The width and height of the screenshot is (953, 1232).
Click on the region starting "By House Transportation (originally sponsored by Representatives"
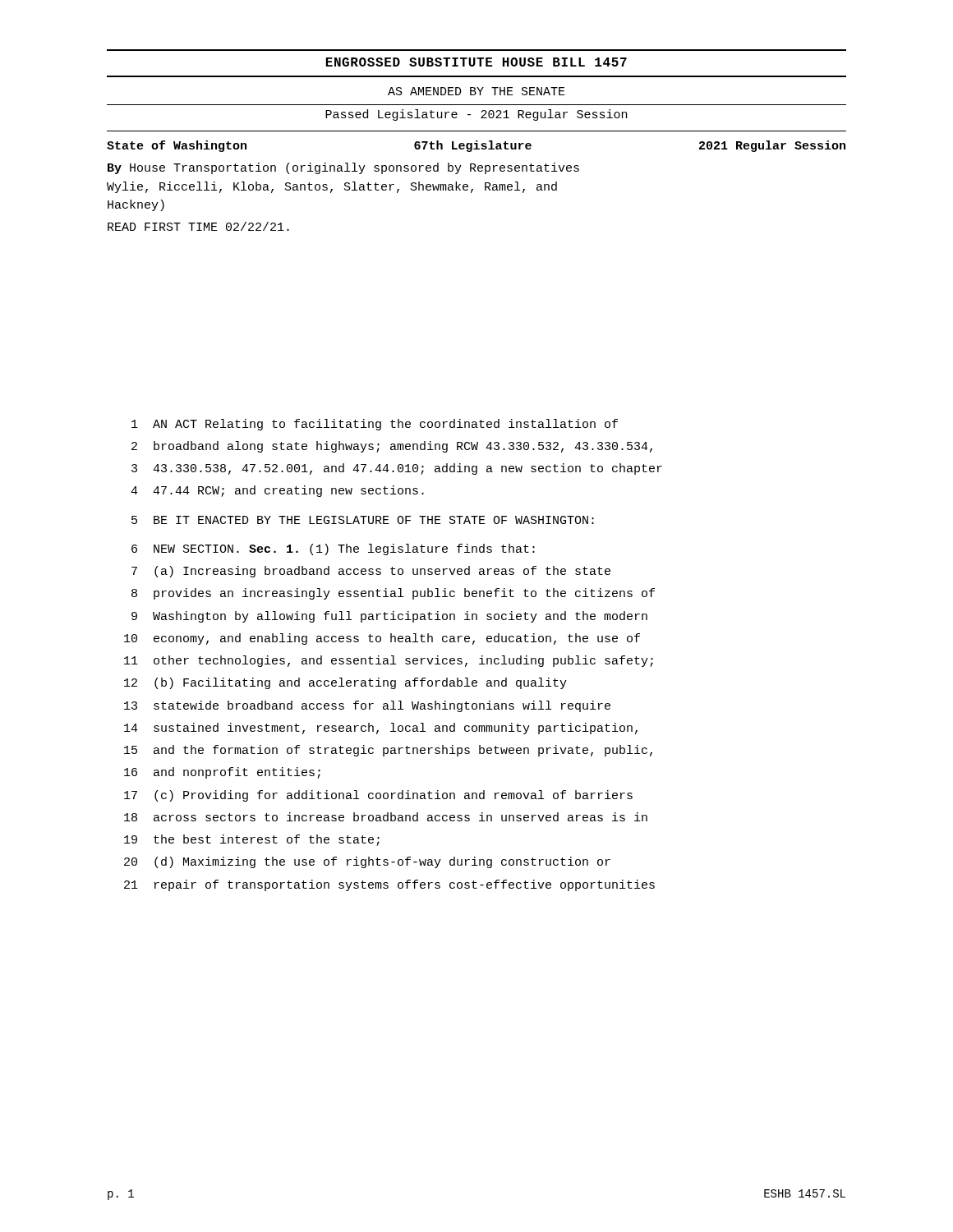[x=343, y=187]
